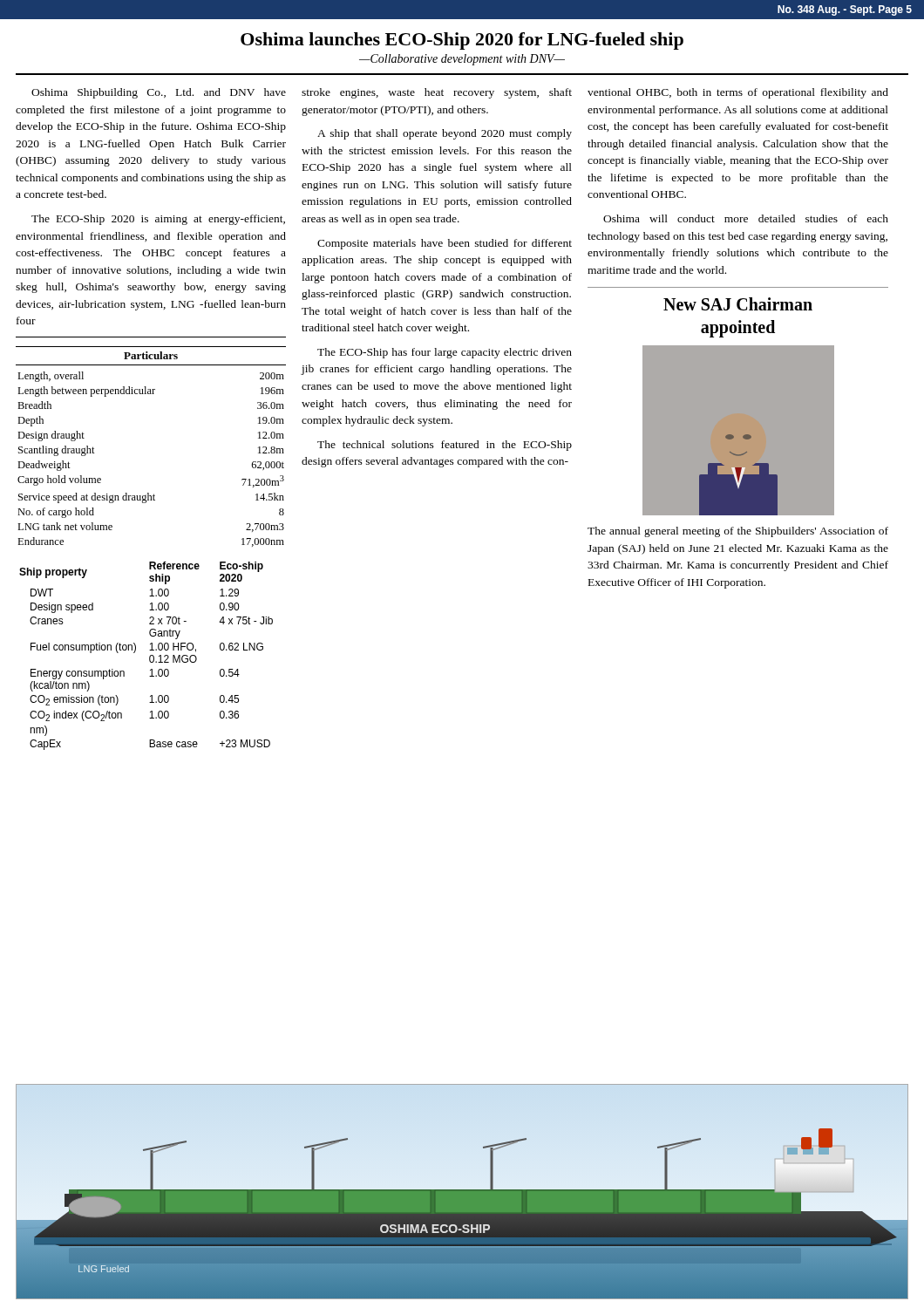Find the table that mentions "Cargo hold volume"

[x=151, y=459]
